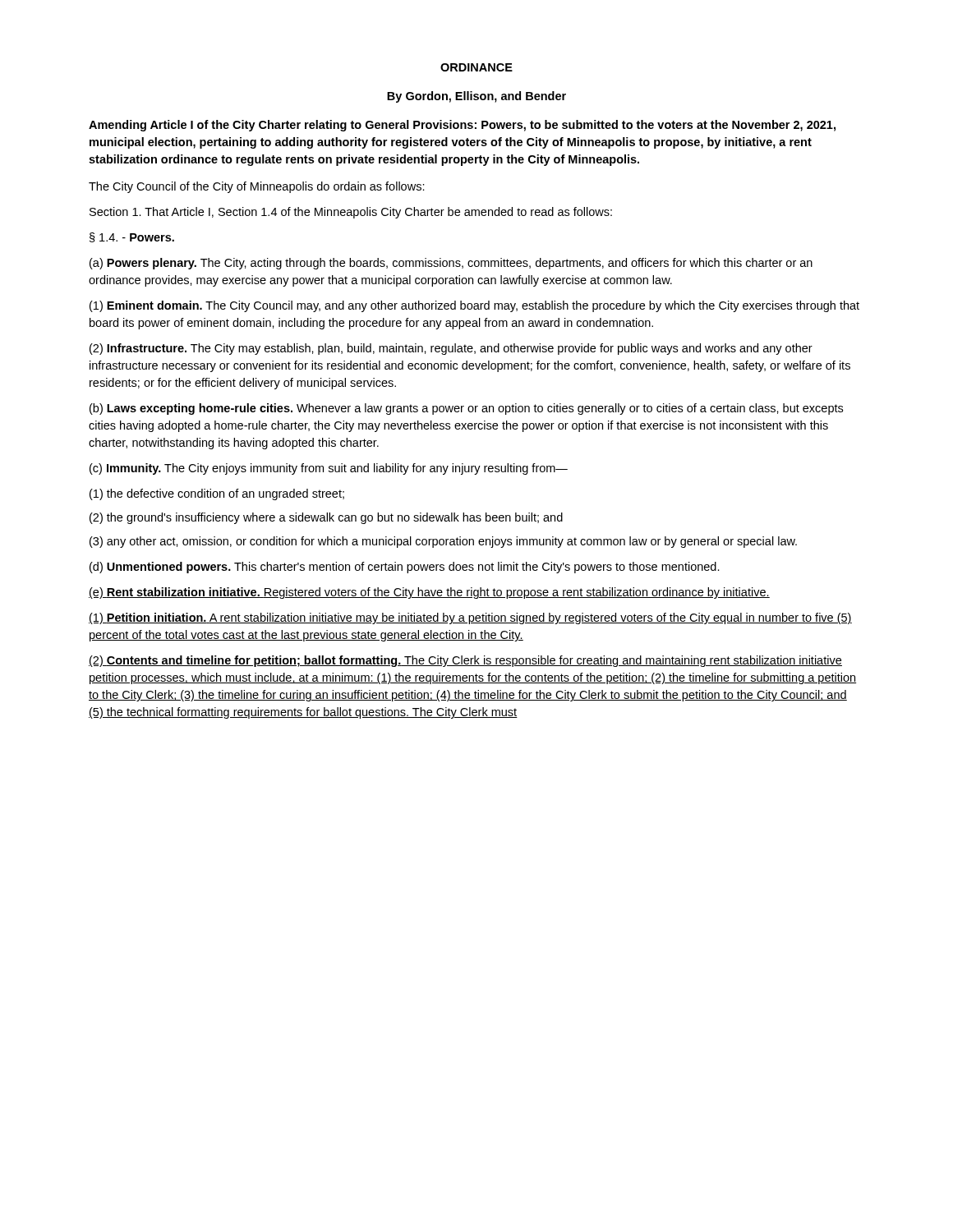Locate the text "§ 1.4. - Powers."
The image size is (953, 1232).
(132, 237)
